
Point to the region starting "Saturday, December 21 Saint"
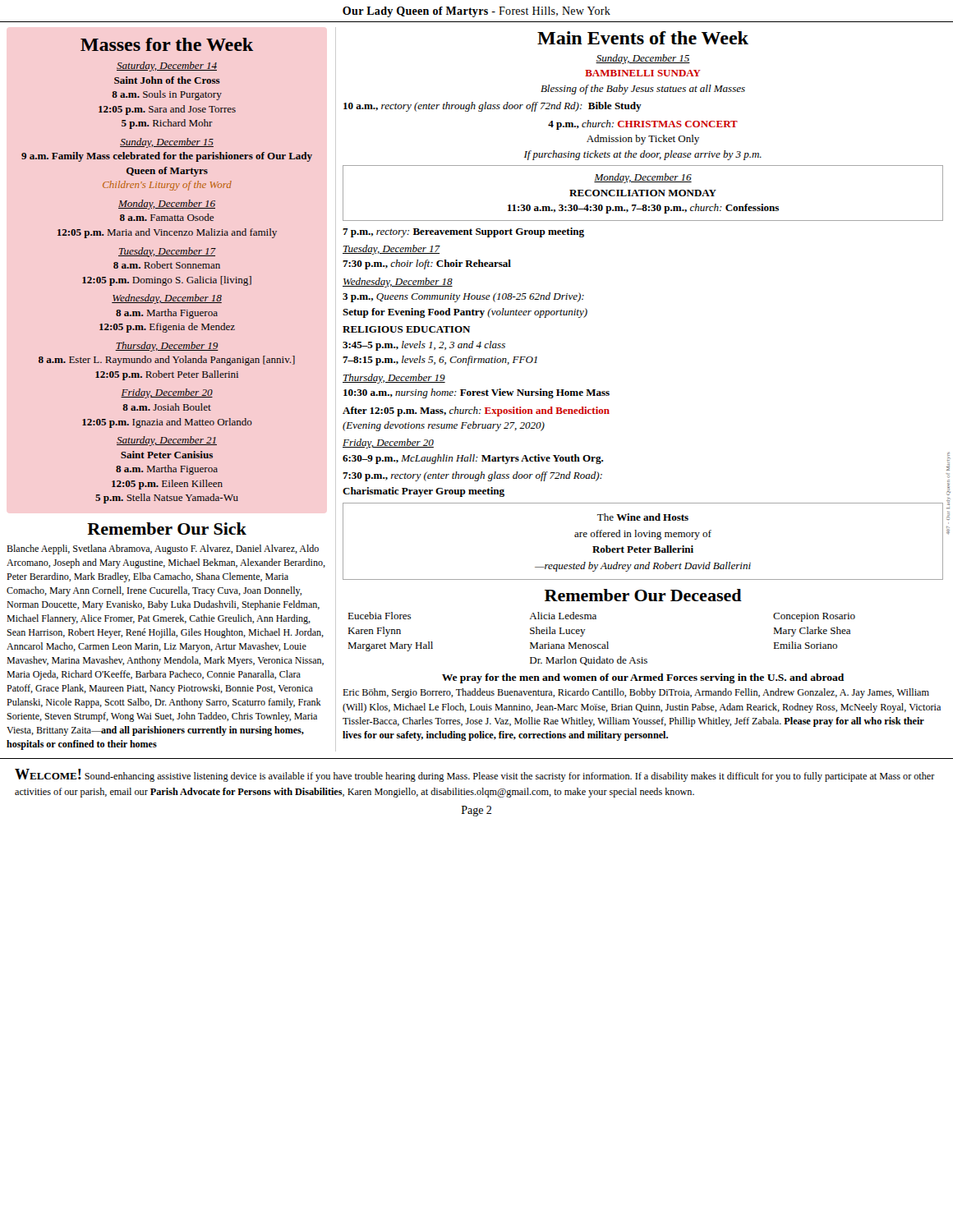[x=167, y=469]
